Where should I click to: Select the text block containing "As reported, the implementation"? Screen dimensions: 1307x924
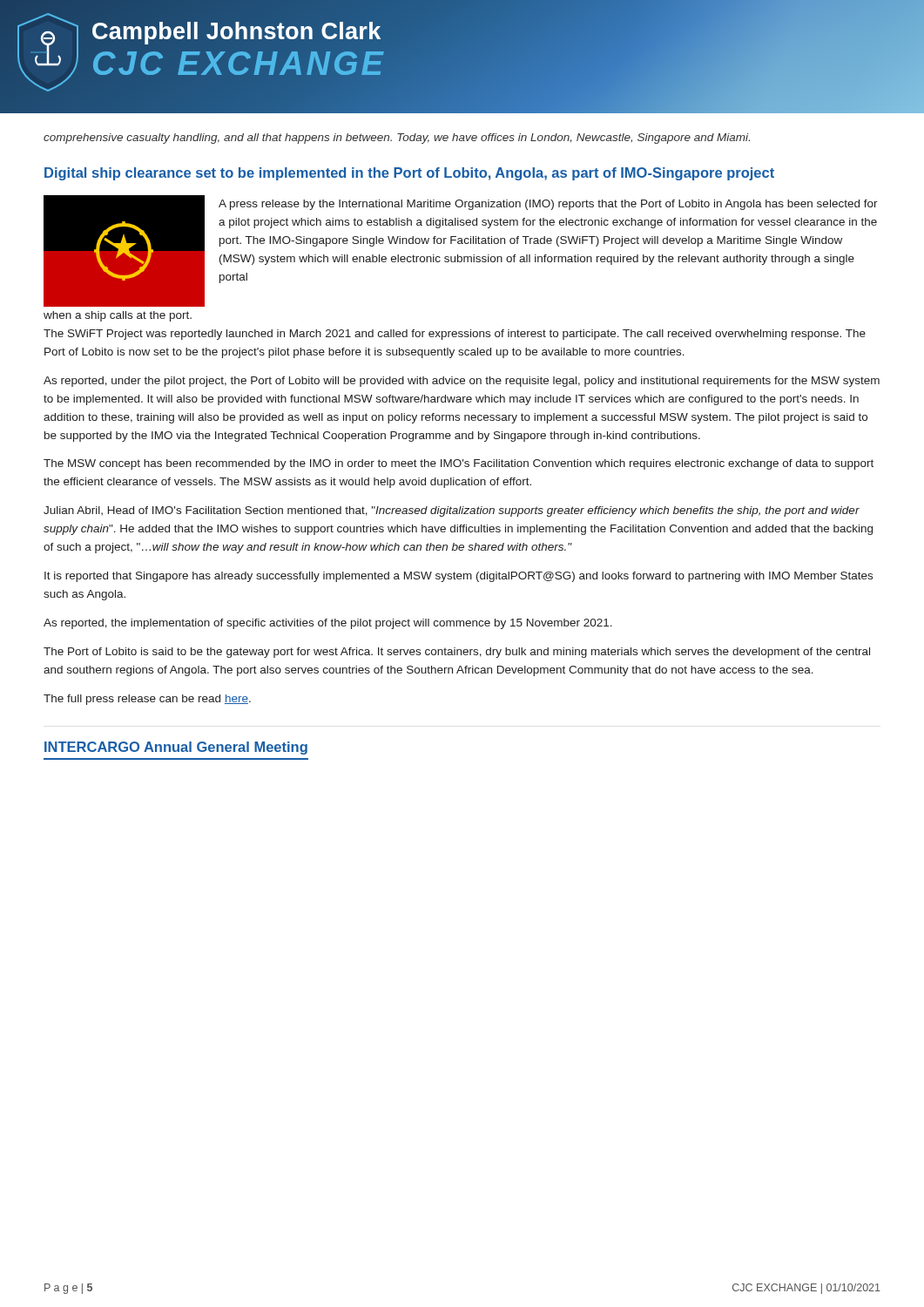[328, 623]
